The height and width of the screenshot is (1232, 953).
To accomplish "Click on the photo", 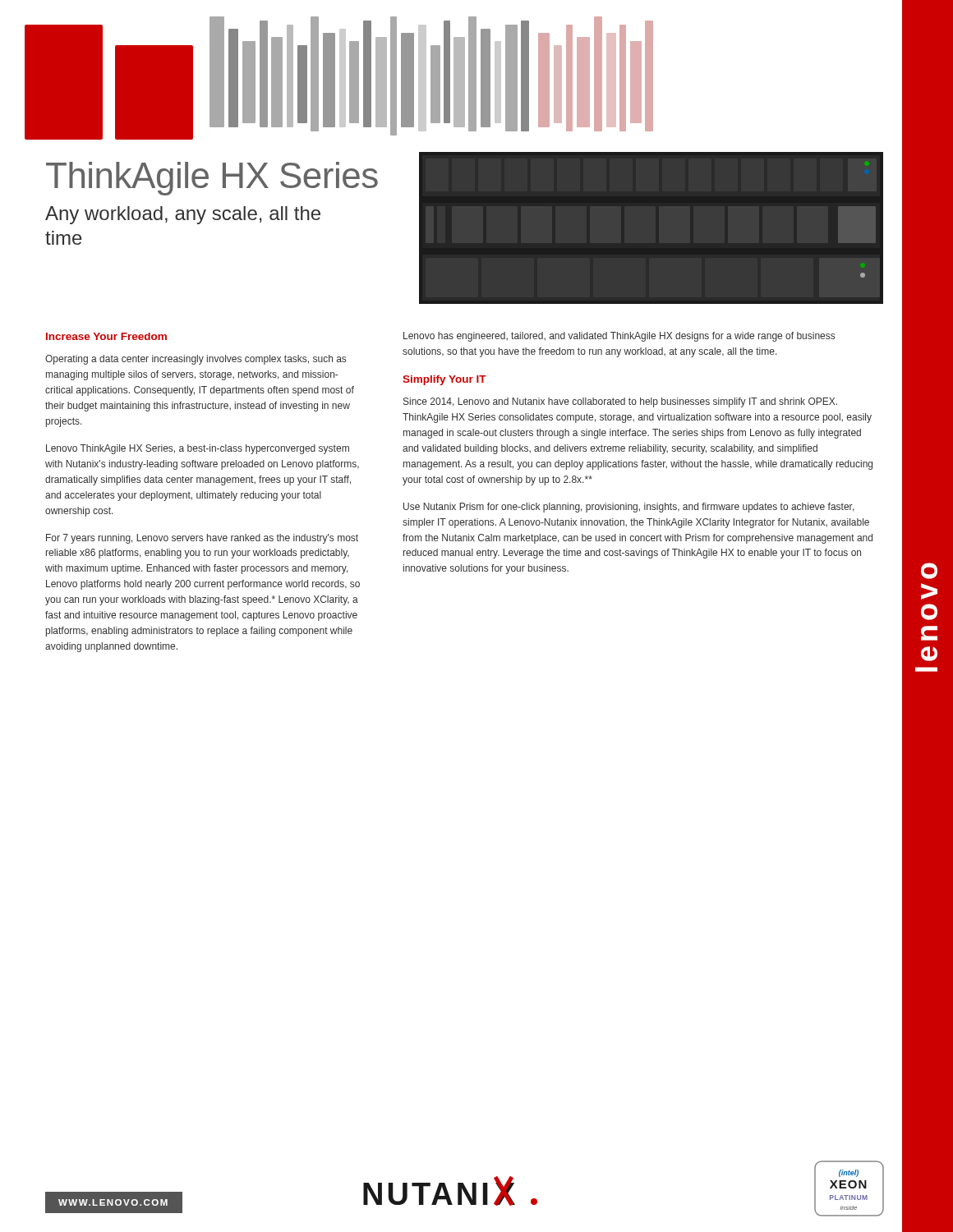I will tap(651, 228).
